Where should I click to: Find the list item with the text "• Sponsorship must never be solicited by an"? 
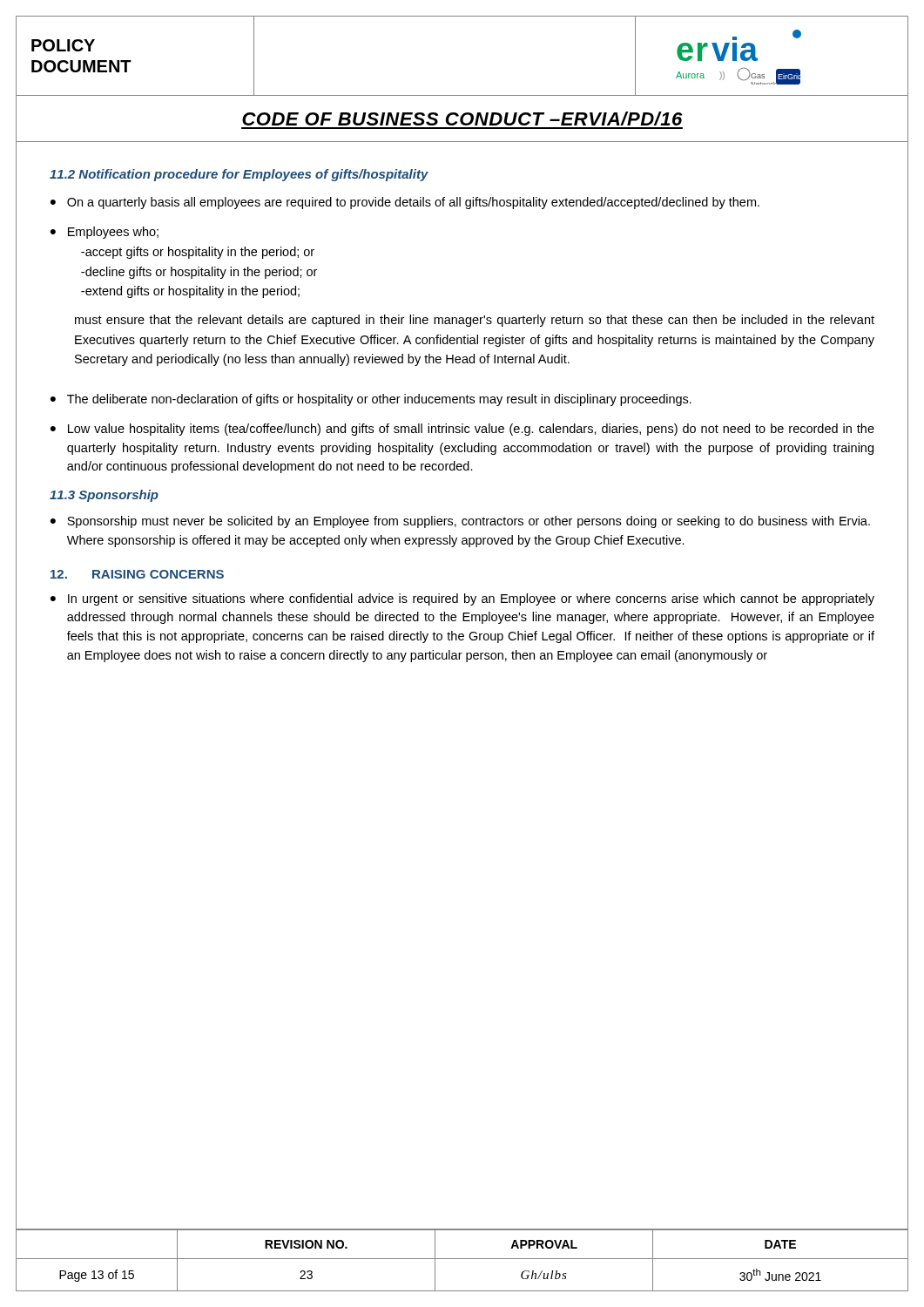click(x=462, y=531)
